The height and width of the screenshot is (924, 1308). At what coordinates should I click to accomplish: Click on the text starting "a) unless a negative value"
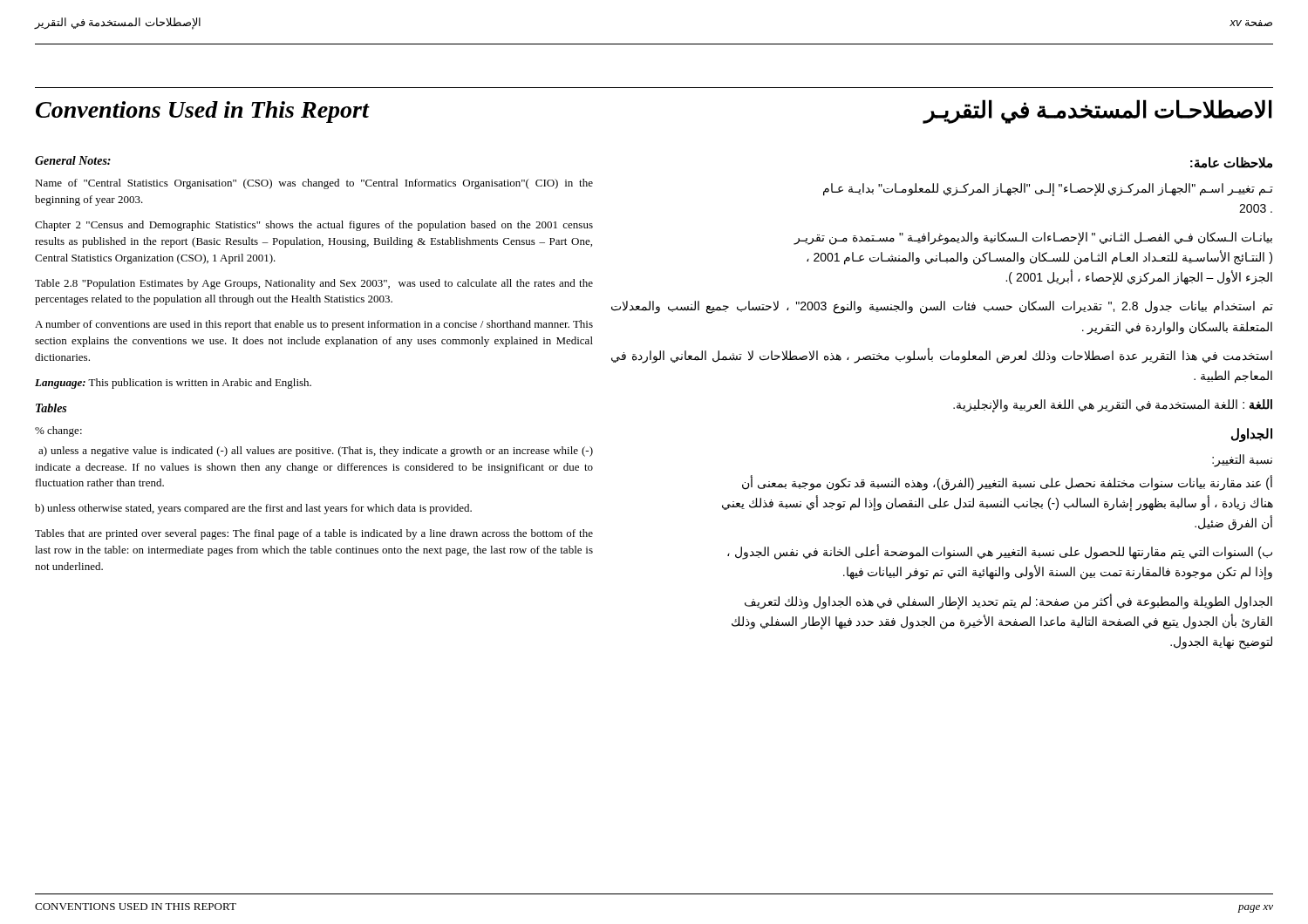314,466
